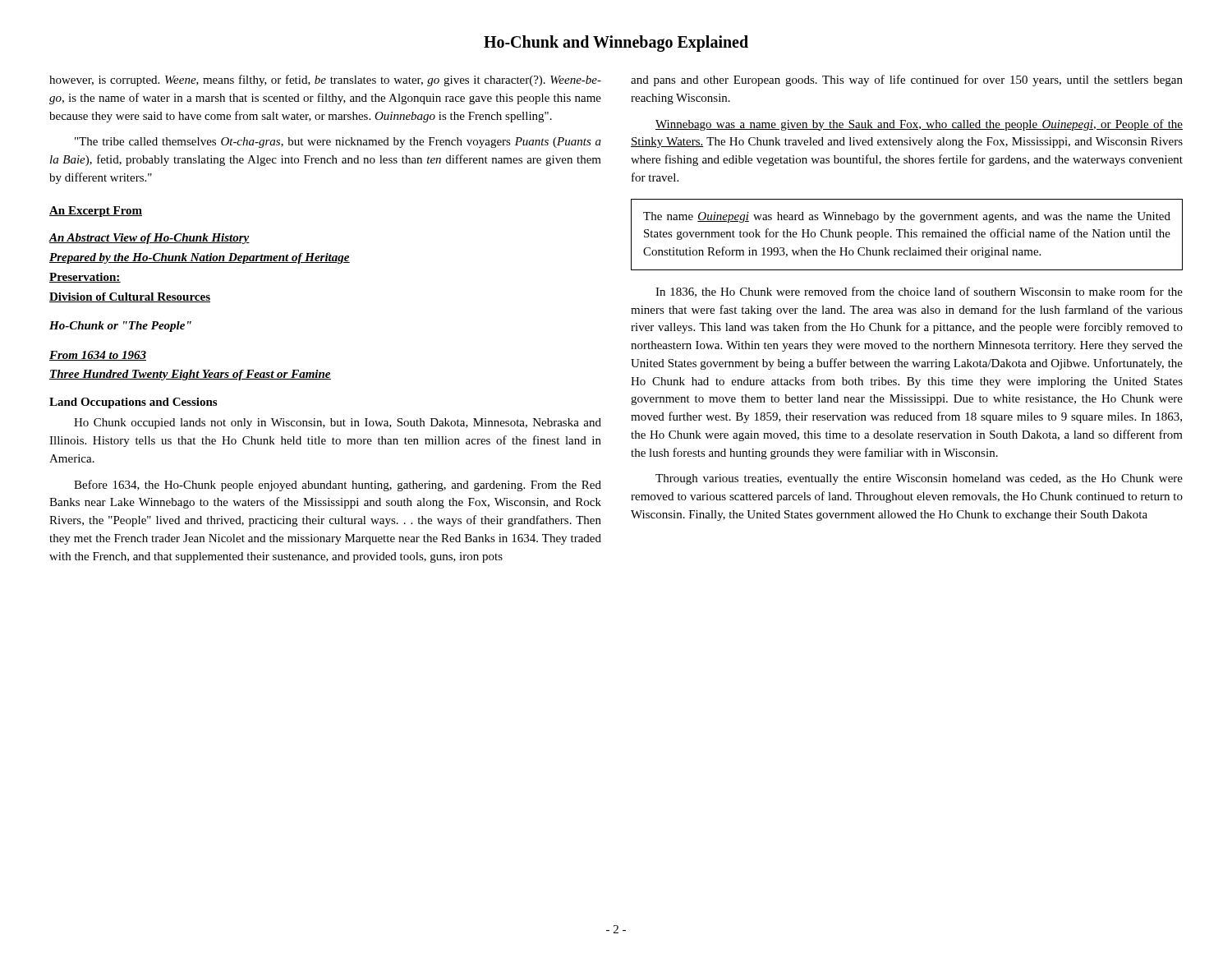The image size is (1232, 953).
Task: Locate the text block with the text "and pans and other European"
Action: [x=907, y=89]
